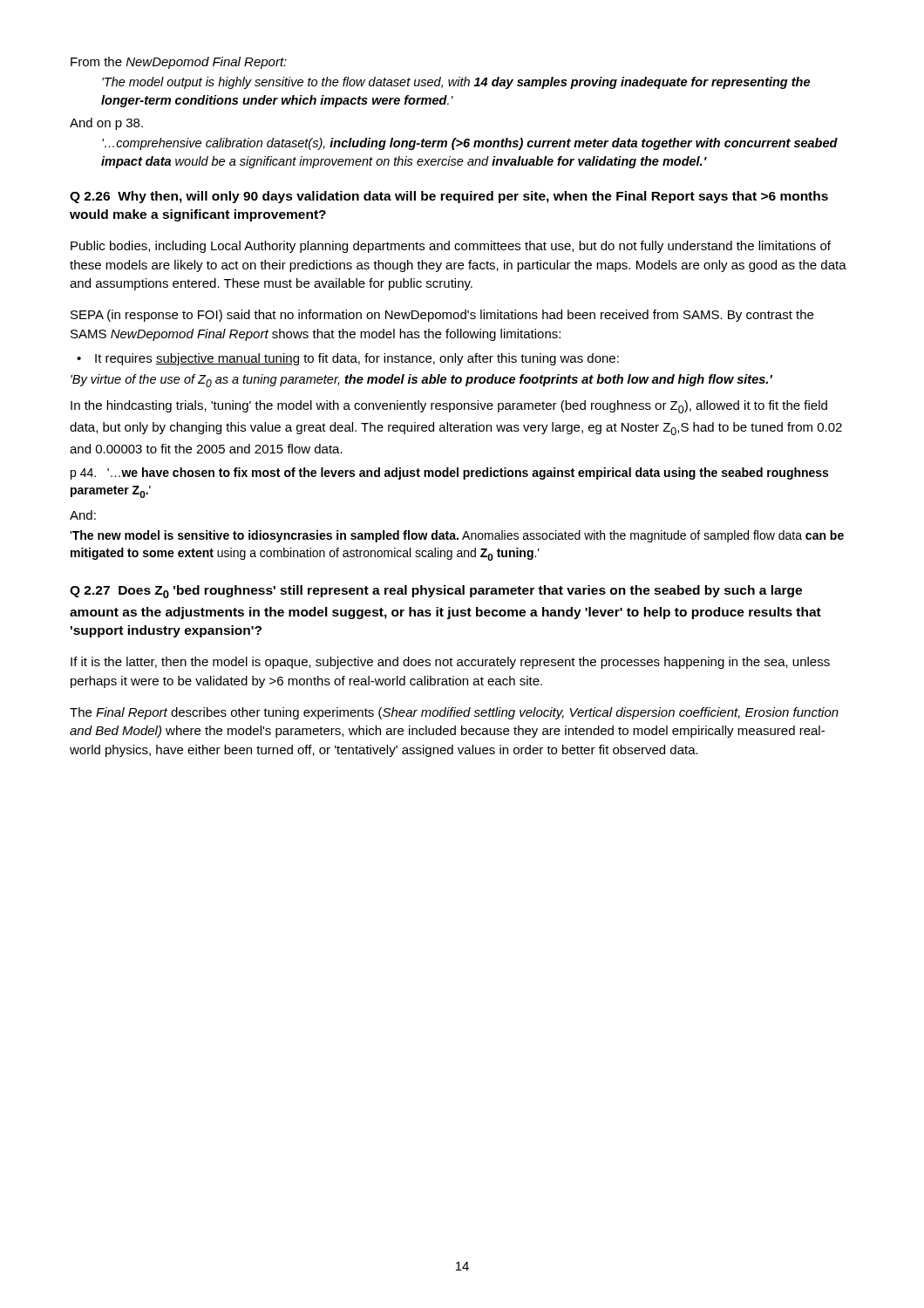Find the text block with the text "In the hindcasting trials, 'tuning' the"

[462, 427]
